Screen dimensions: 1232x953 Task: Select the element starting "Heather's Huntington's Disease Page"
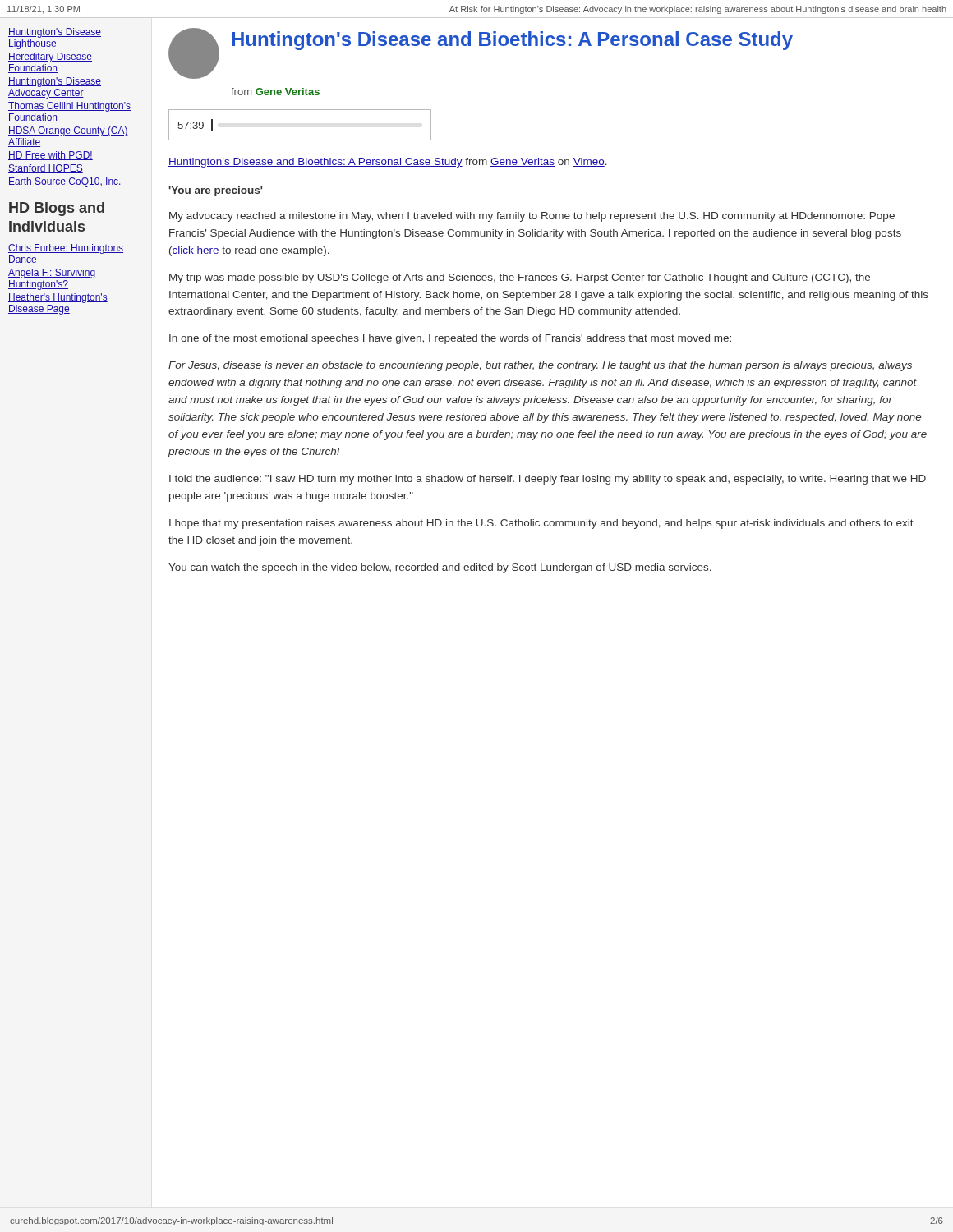[76, 303]
